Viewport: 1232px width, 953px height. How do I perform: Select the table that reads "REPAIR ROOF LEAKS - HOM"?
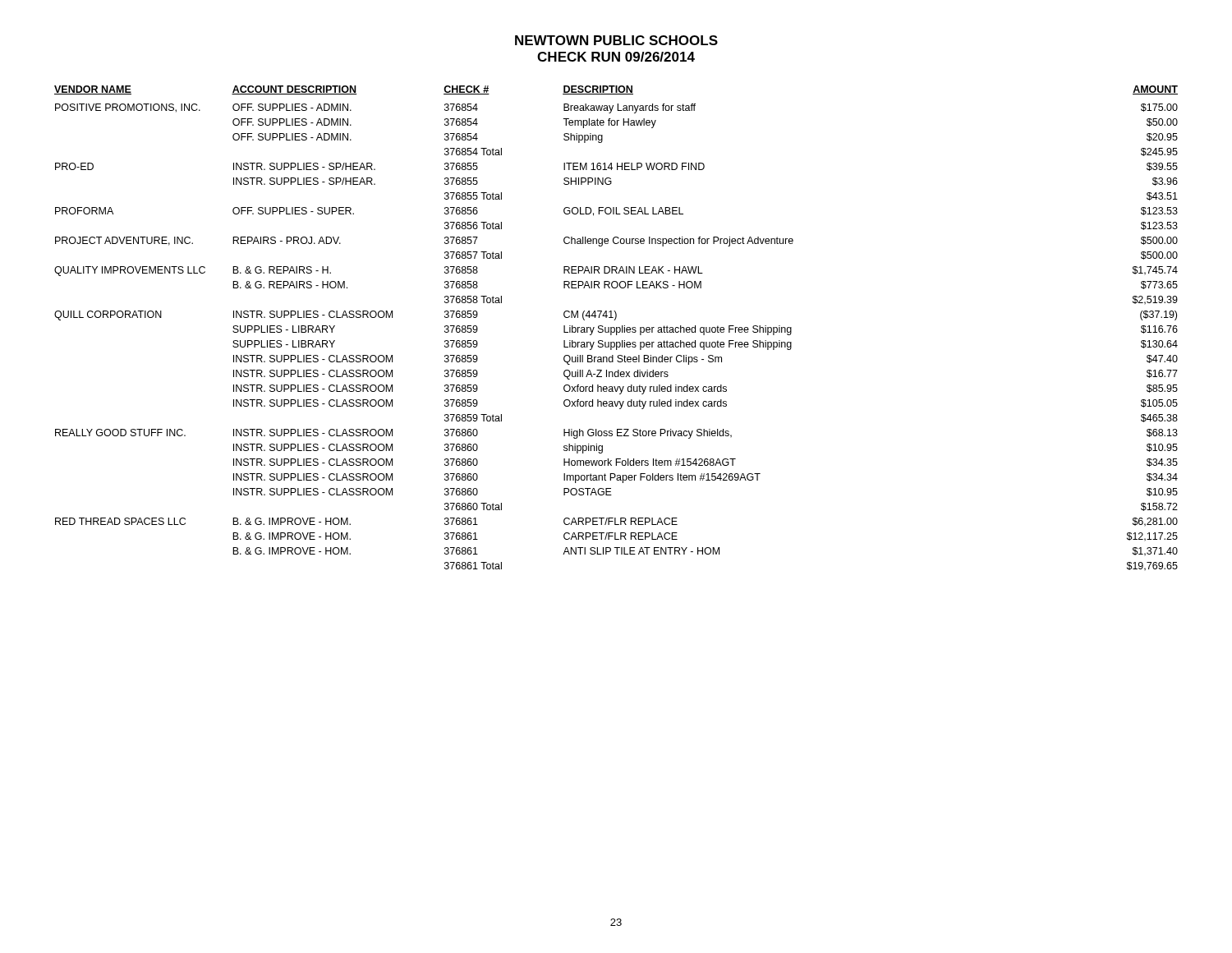tap(616, 327)
